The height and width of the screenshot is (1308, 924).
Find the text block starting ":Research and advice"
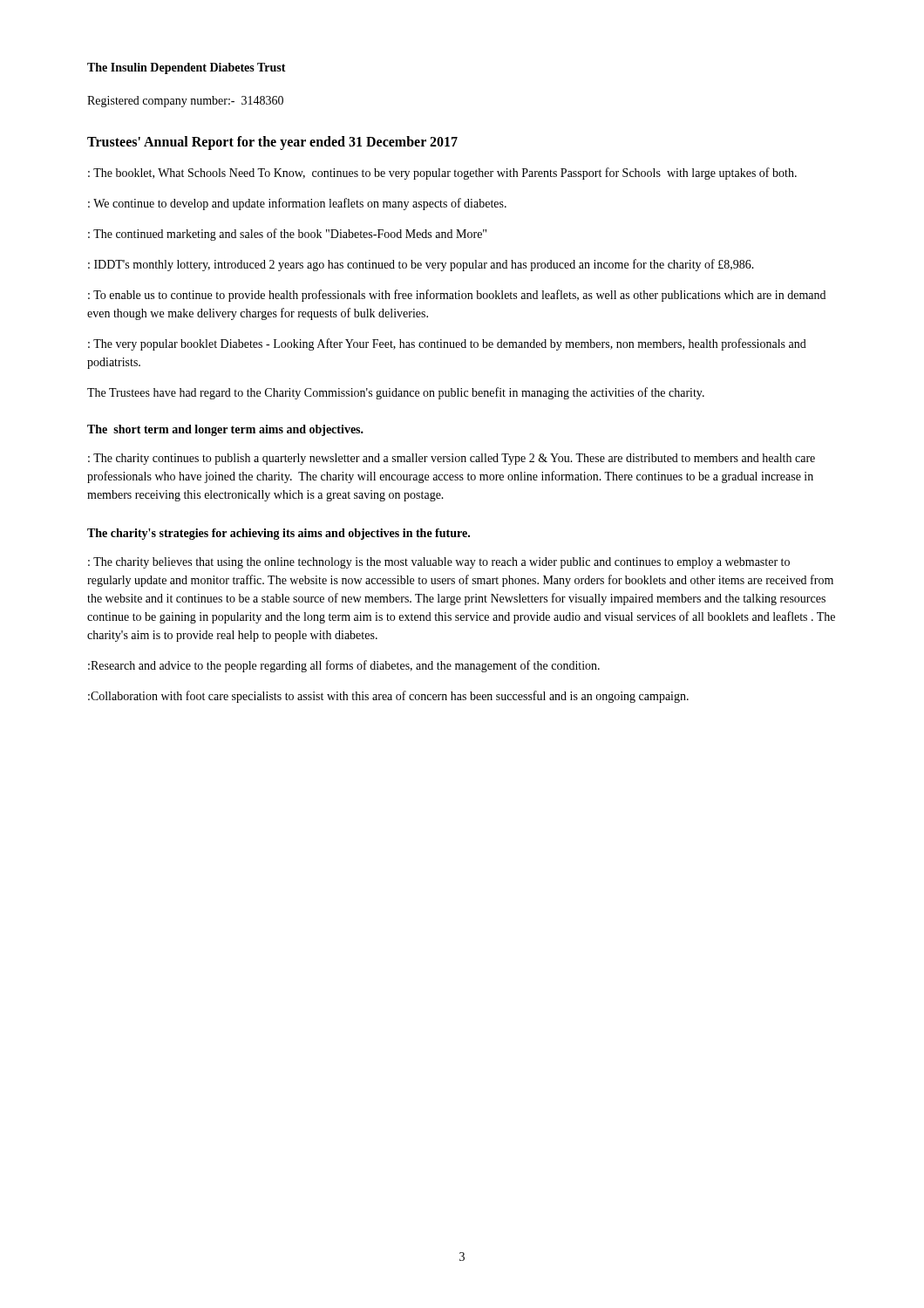(x=344, y=666)
